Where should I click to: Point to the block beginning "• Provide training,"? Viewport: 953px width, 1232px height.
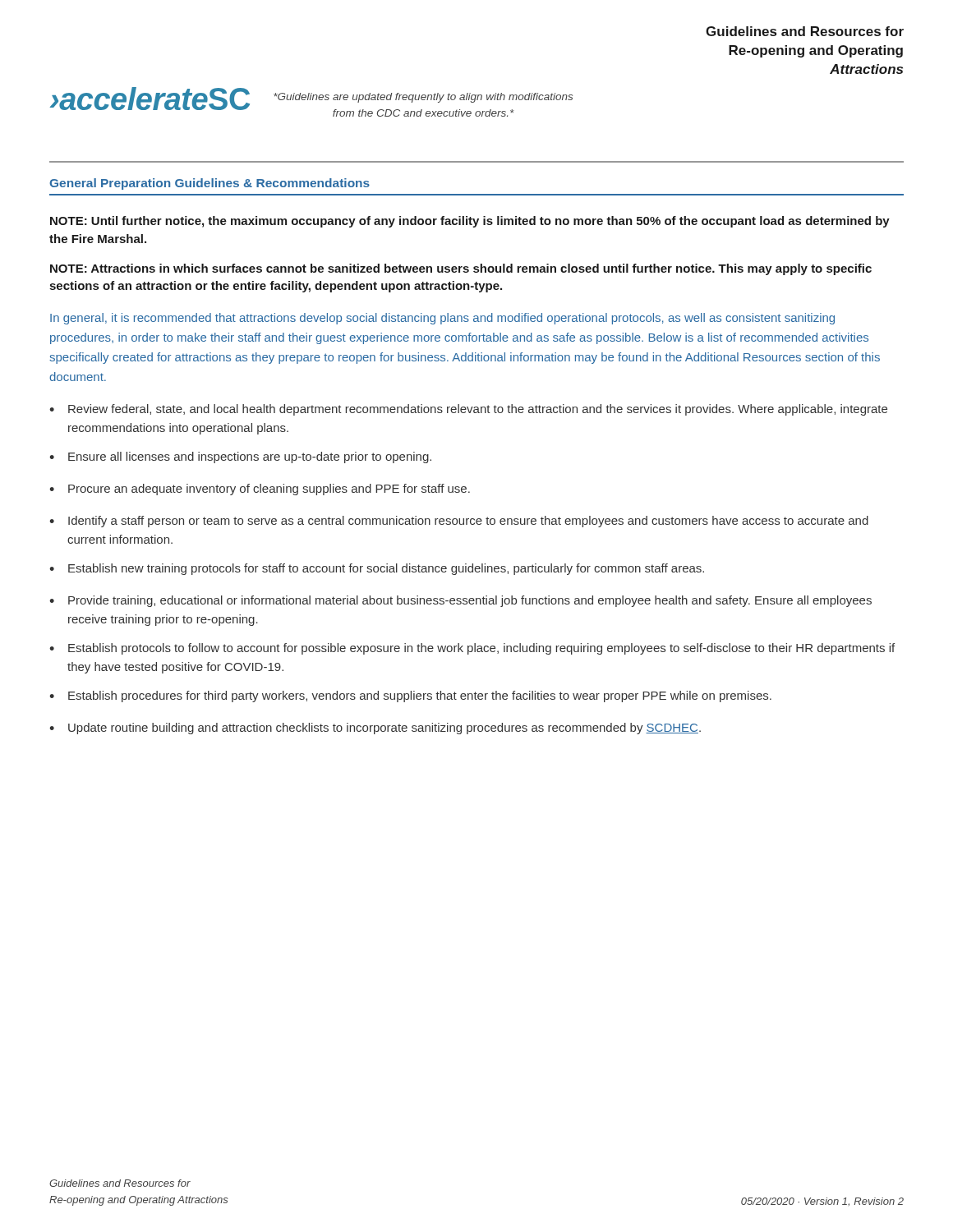click(476, 610)
